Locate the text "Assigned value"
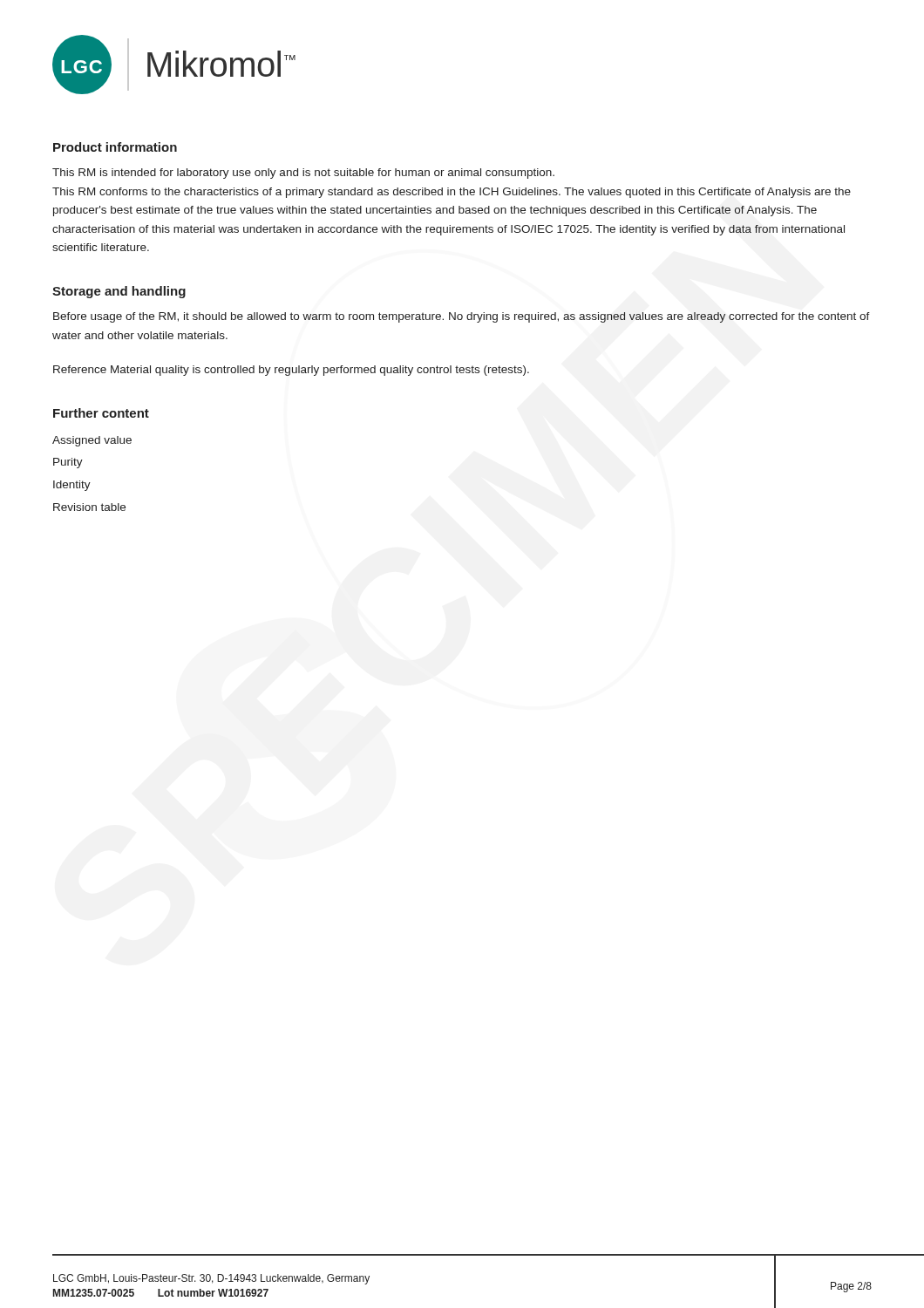Image resolution: width=924 pixels, height=1308 pixels. tap(92, 440)
